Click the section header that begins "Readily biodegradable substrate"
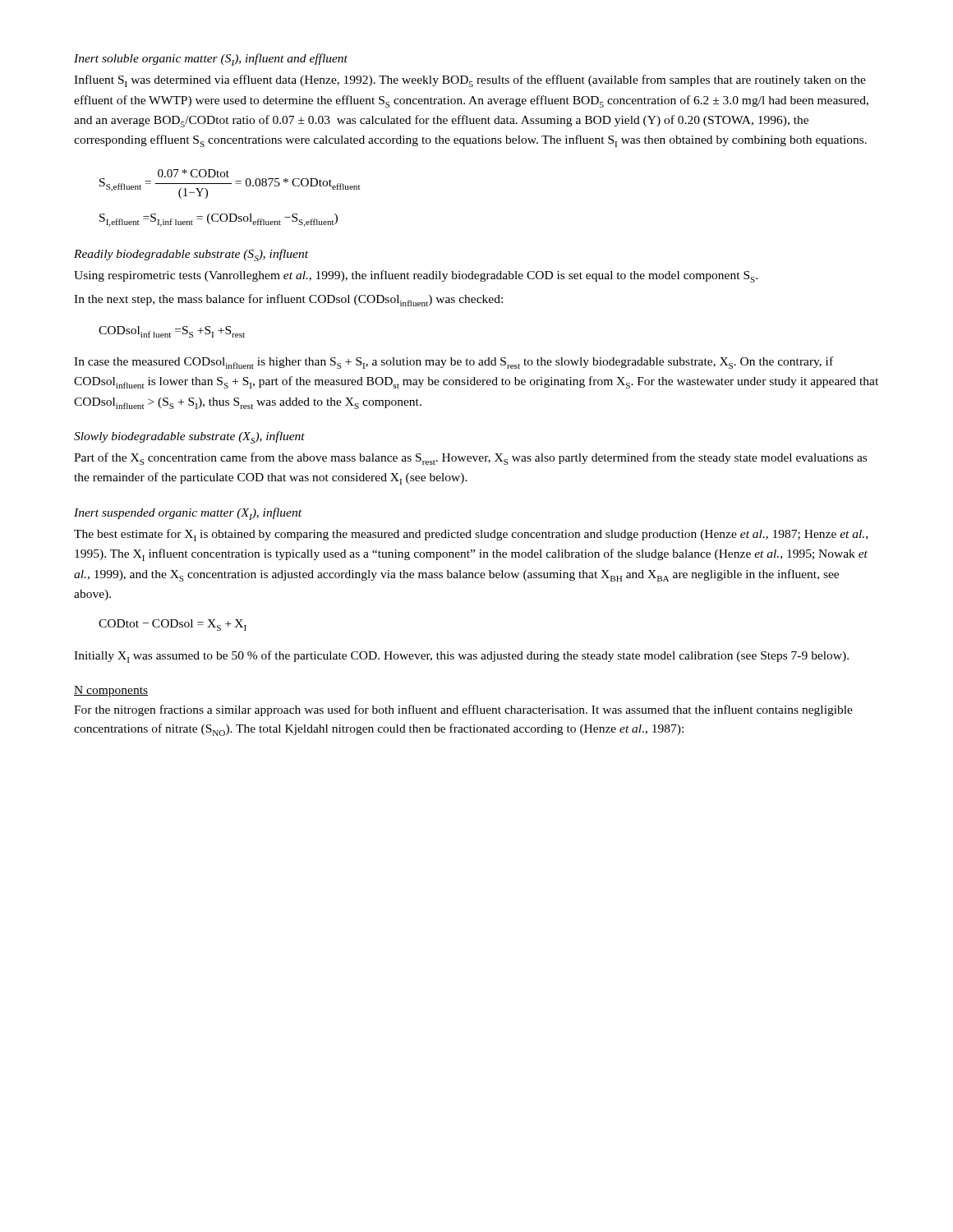This screenshot has width=953, height=1232. point(191,255)
